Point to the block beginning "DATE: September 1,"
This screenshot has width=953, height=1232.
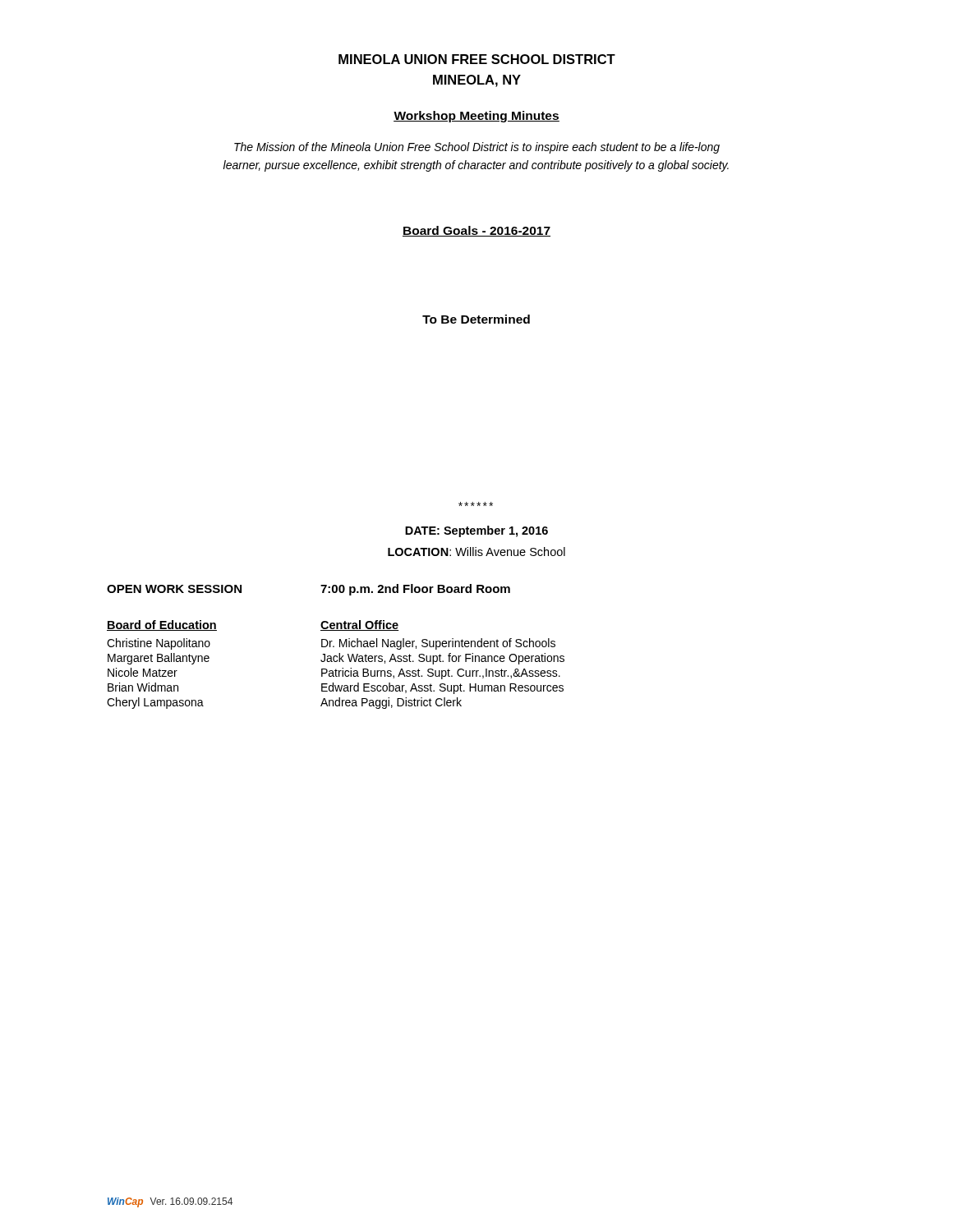click(x=476, y=531)
